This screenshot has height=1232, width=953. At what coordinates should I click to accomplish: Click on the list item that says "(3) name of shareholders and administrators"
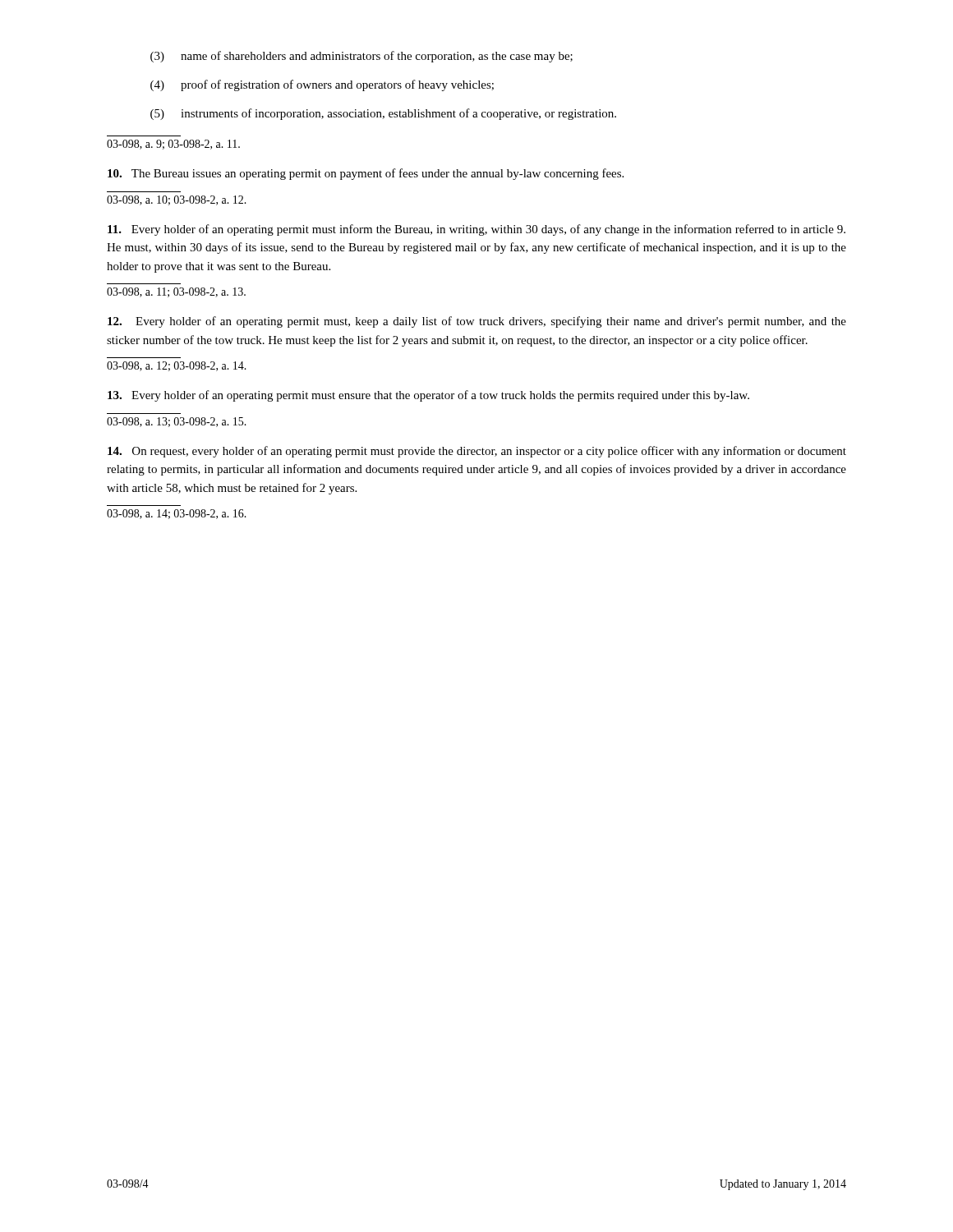point(476,56)
